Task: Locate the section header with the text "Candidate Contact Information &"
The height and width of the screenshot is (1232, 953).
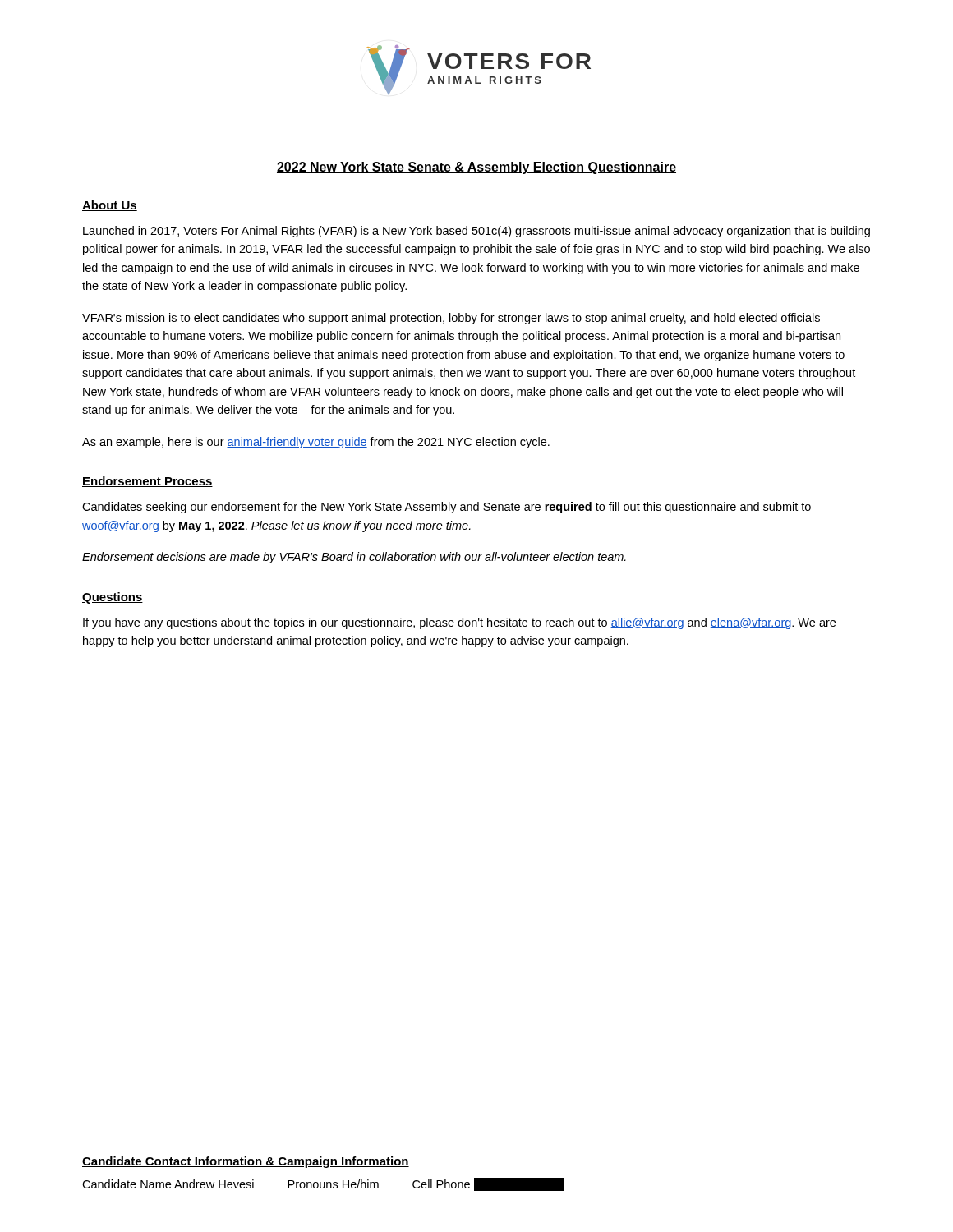Action: [x=245, y=1161]
